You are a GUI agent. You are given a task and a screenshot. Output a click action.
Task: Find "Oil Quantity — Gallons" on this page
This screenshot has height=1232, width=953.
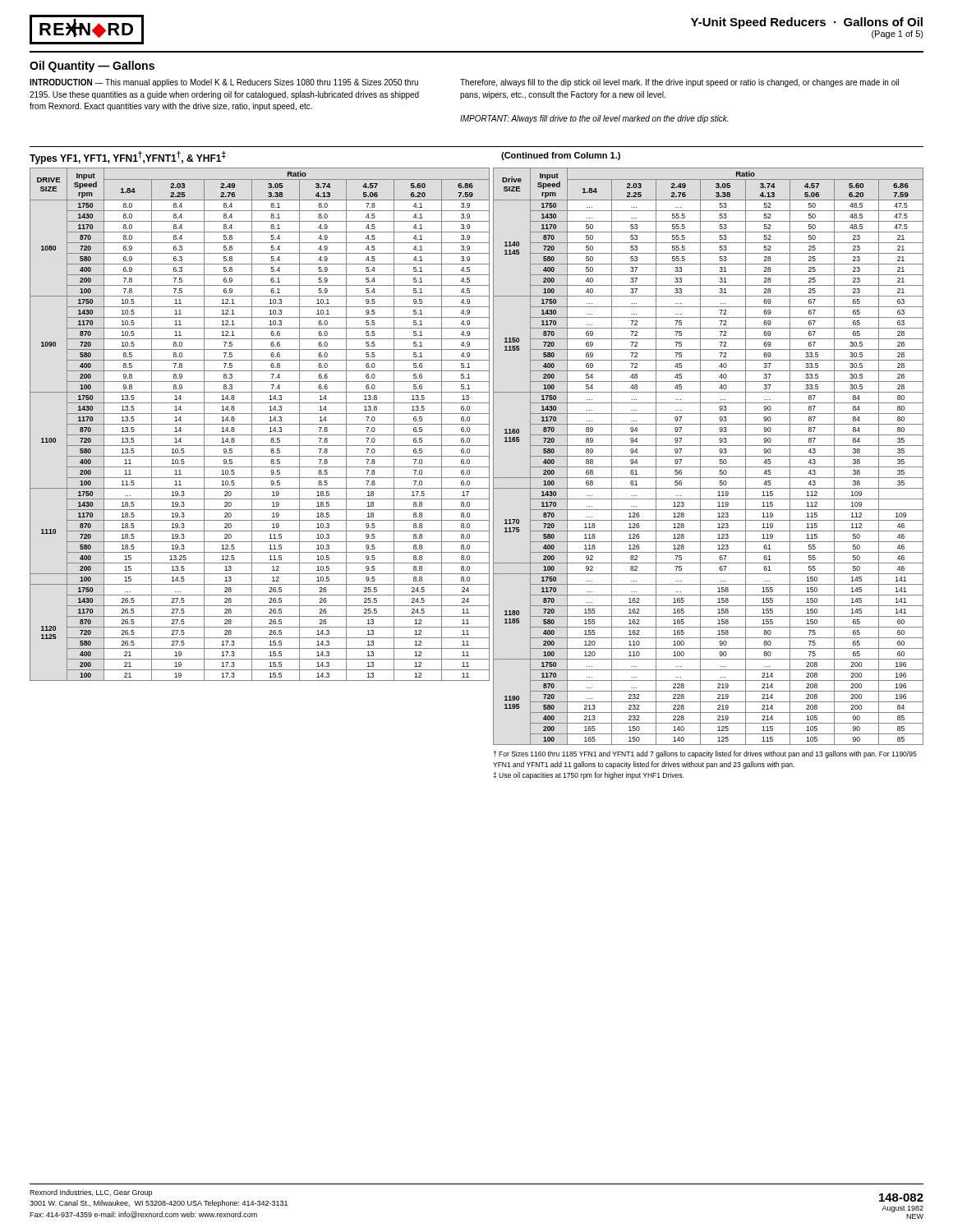pyautogui.click(x=92, y=66)
